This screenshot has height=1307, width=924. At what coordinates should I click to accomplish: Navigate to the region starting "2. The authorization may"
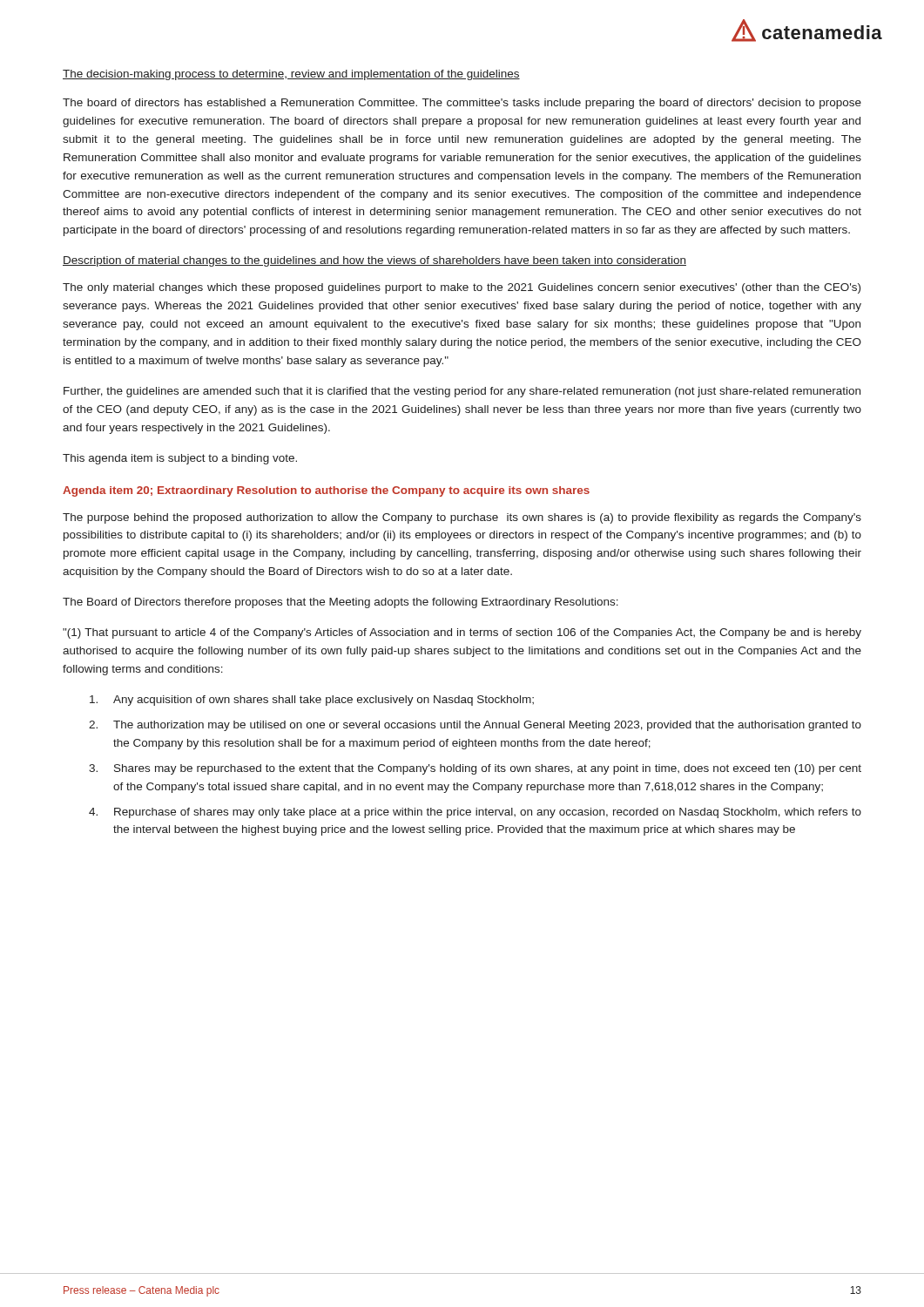tap(475, 734)
